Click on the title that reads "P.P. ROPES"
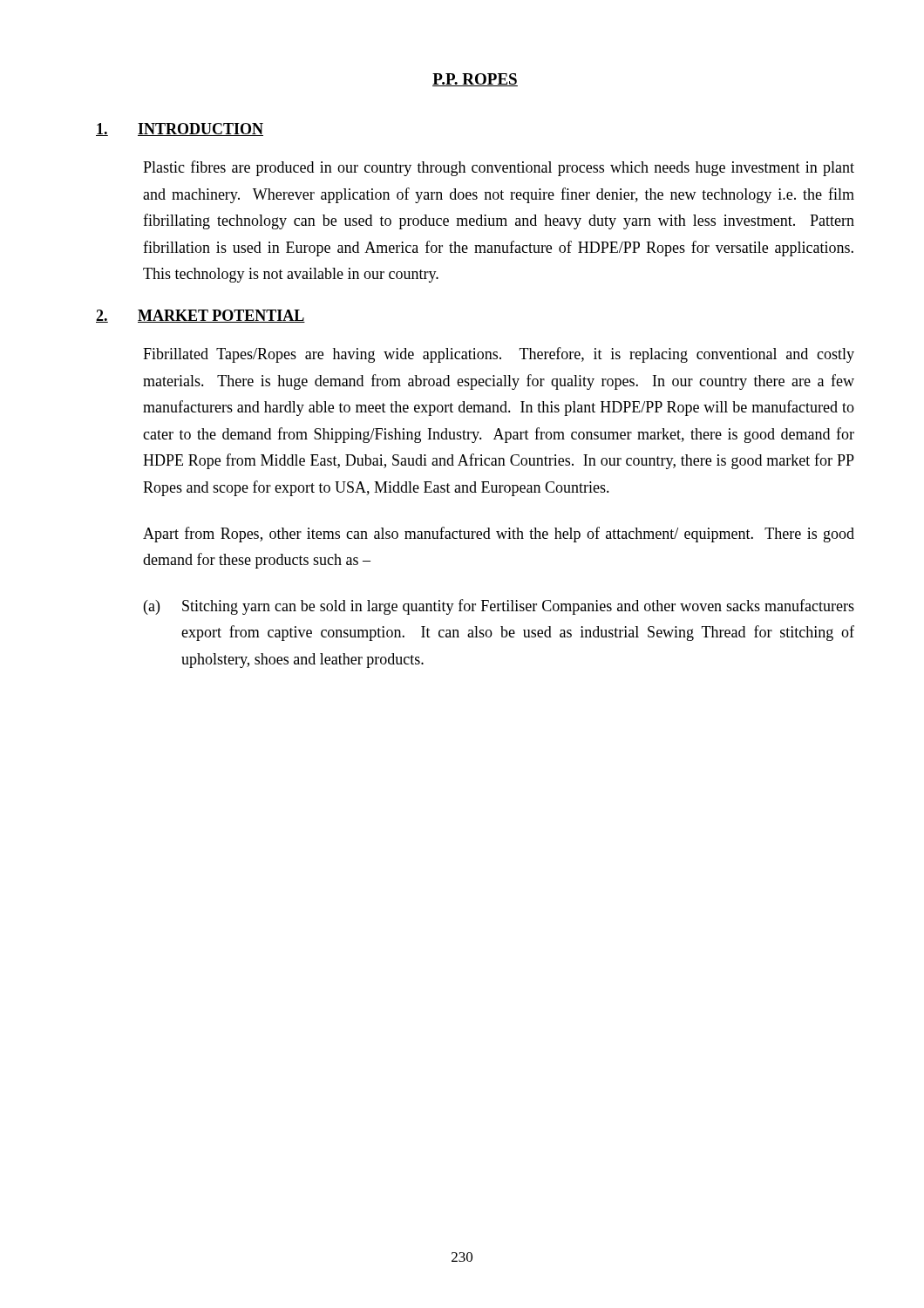 click(x=475, y=79)
